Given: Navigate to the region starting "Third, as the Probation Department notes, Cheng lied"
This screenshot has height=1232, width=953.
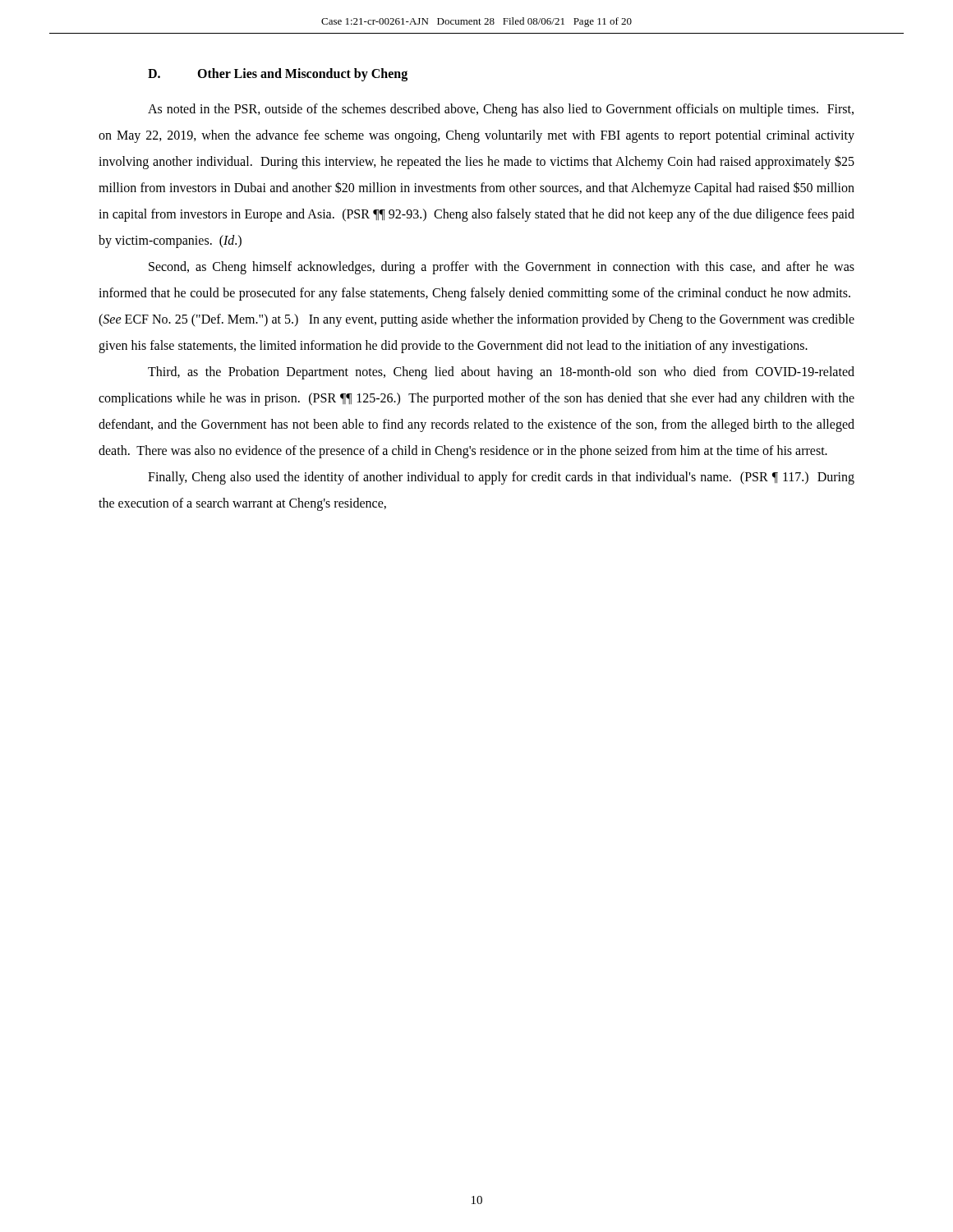Looking at the screenshot, I should tap(476, 411).
